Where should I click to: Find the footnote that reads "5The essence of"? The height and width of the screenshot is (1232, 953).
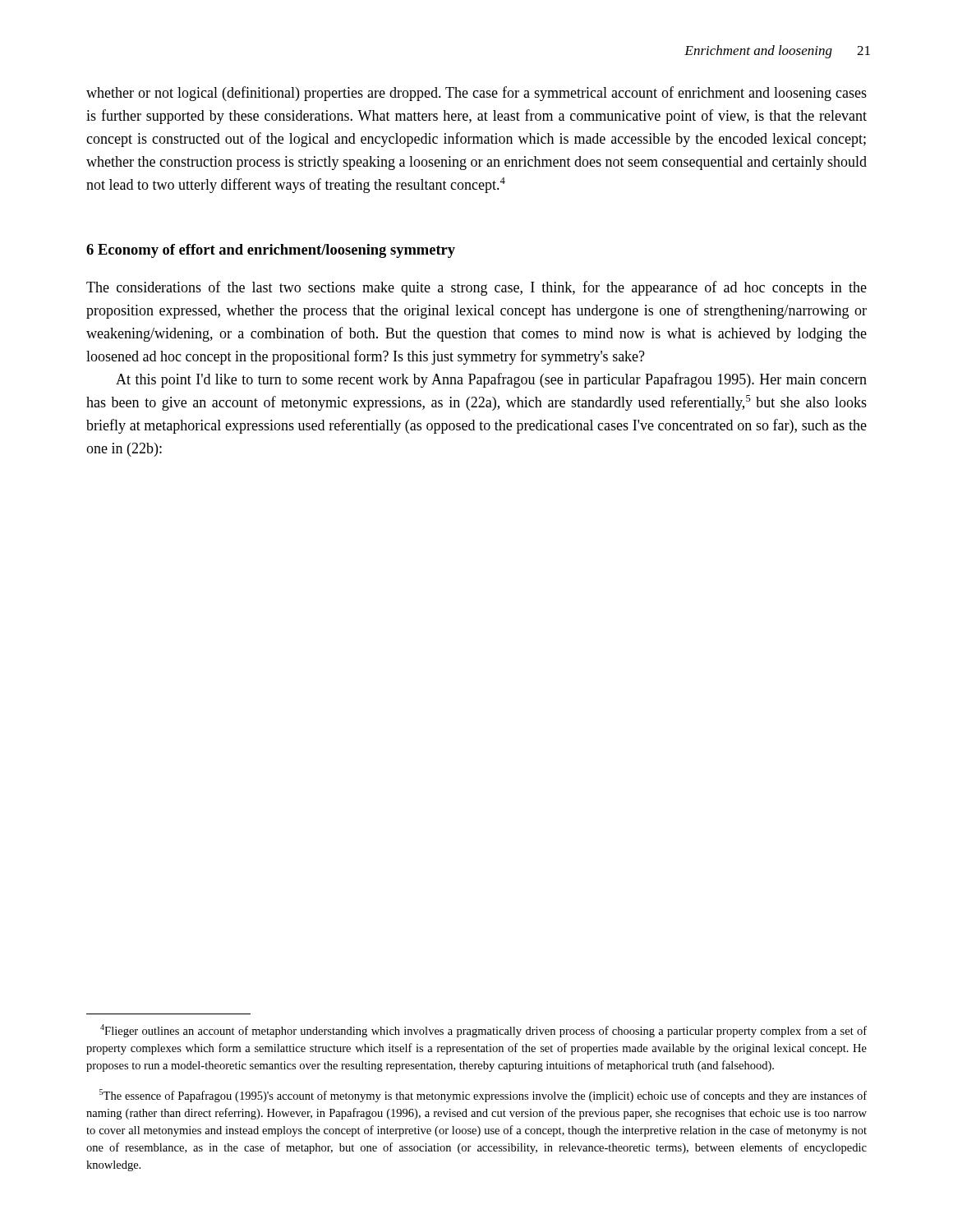(476, 1129)
